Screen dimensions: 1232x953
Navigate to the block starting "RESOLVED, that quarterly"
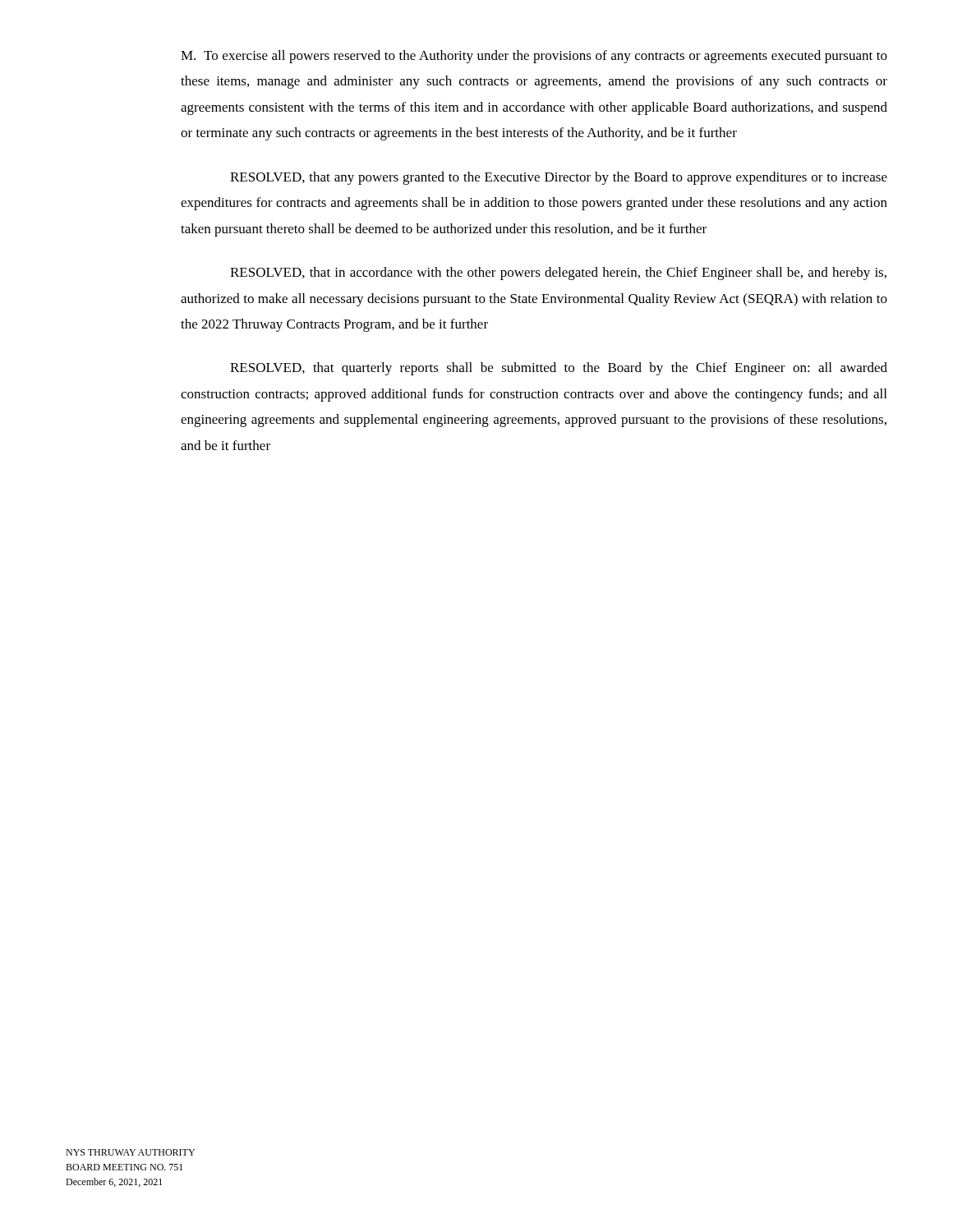(534, 407)
